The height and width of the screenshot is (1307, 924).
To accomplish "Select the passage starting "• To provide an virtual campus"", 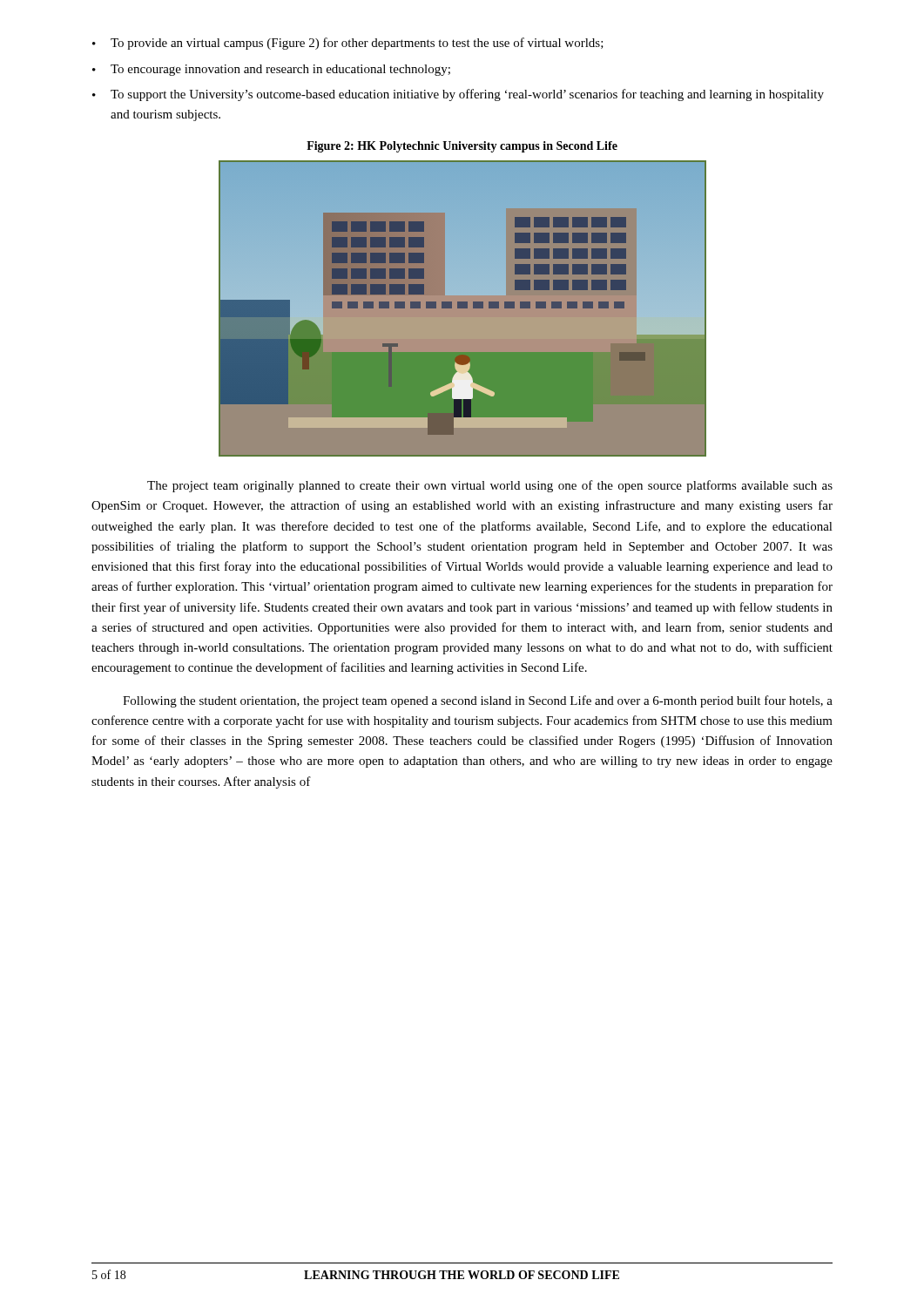I will click(x=462, y=43).
